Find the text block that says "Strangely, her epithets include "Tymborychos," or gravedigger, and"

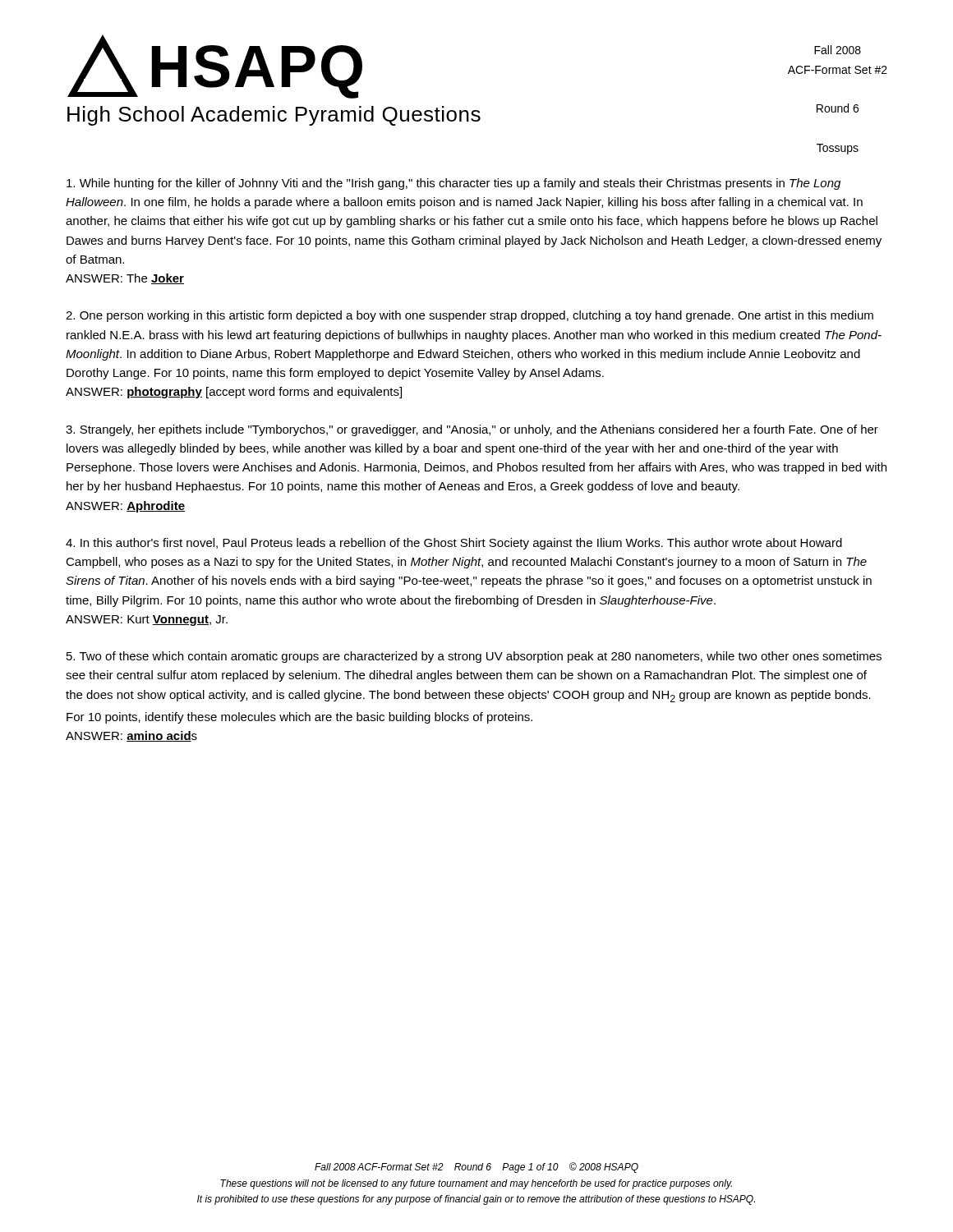[476, 467]
